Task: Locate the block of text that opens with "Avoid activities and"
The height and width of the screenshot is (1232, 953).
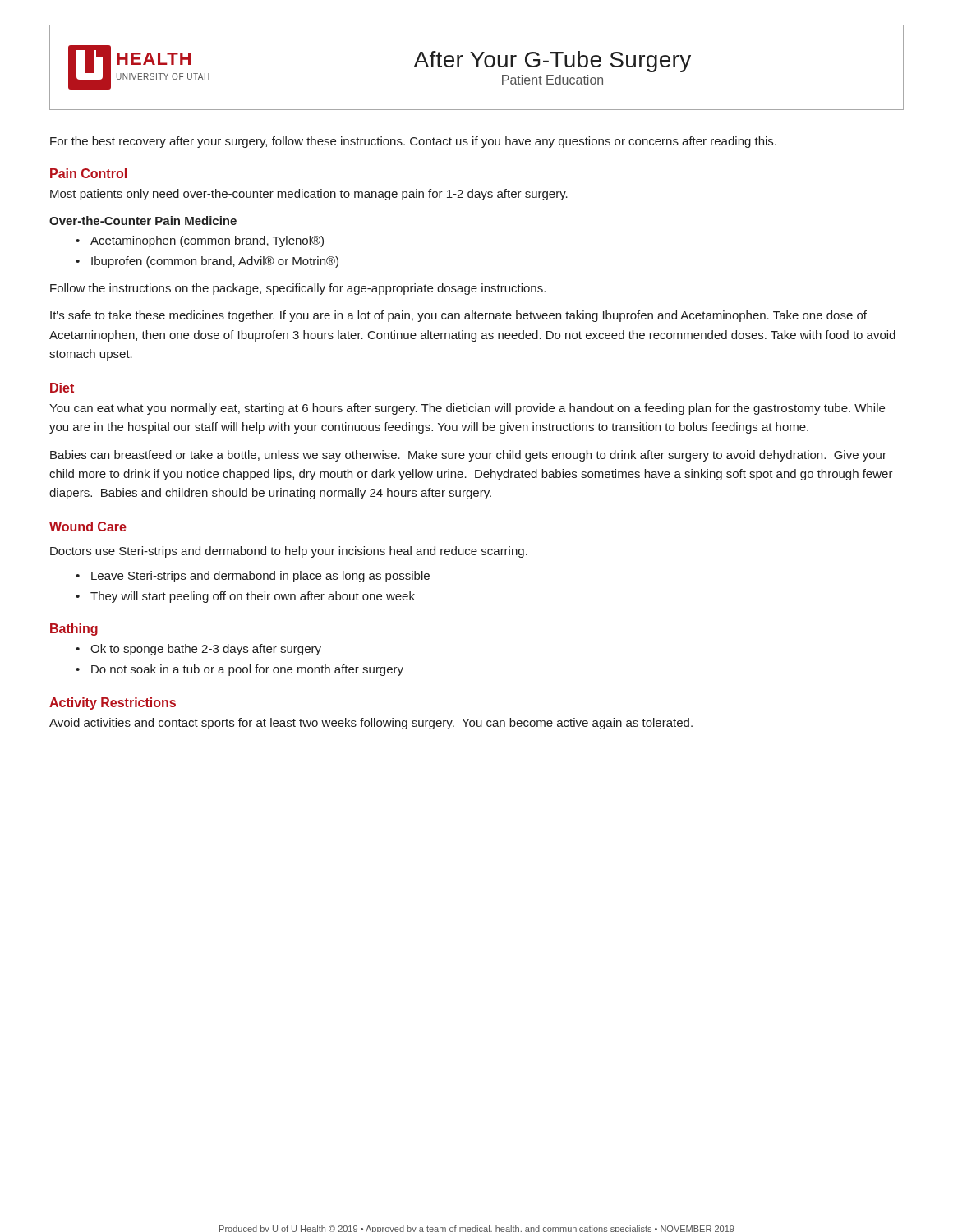Action: (x=371, y=722)
